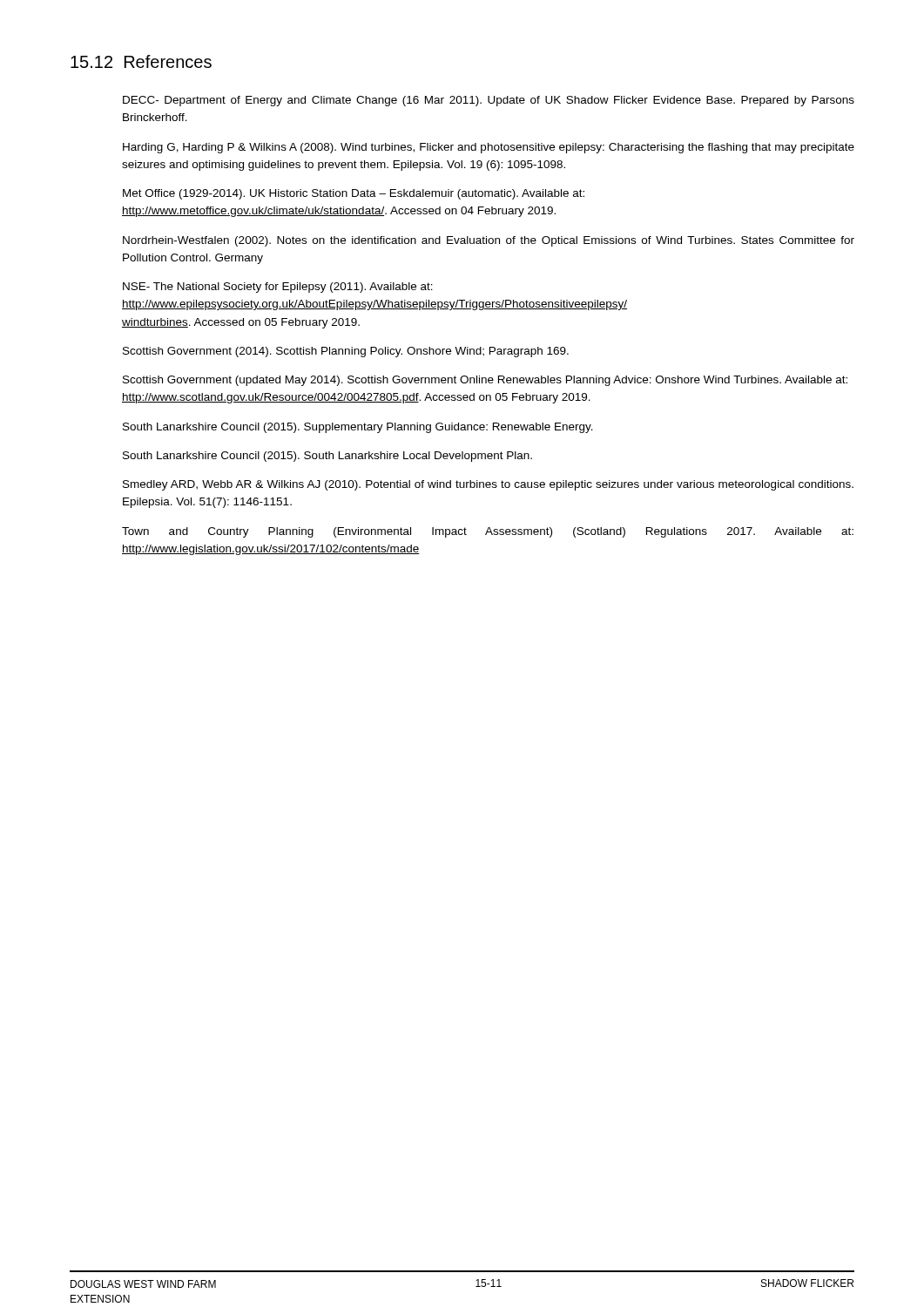Screen dimensions: 1307x924
Task: Click the passage that begins "South Lanarkshire Council (2015). South Lanarkshire"
Action: [x=327, y=455]
